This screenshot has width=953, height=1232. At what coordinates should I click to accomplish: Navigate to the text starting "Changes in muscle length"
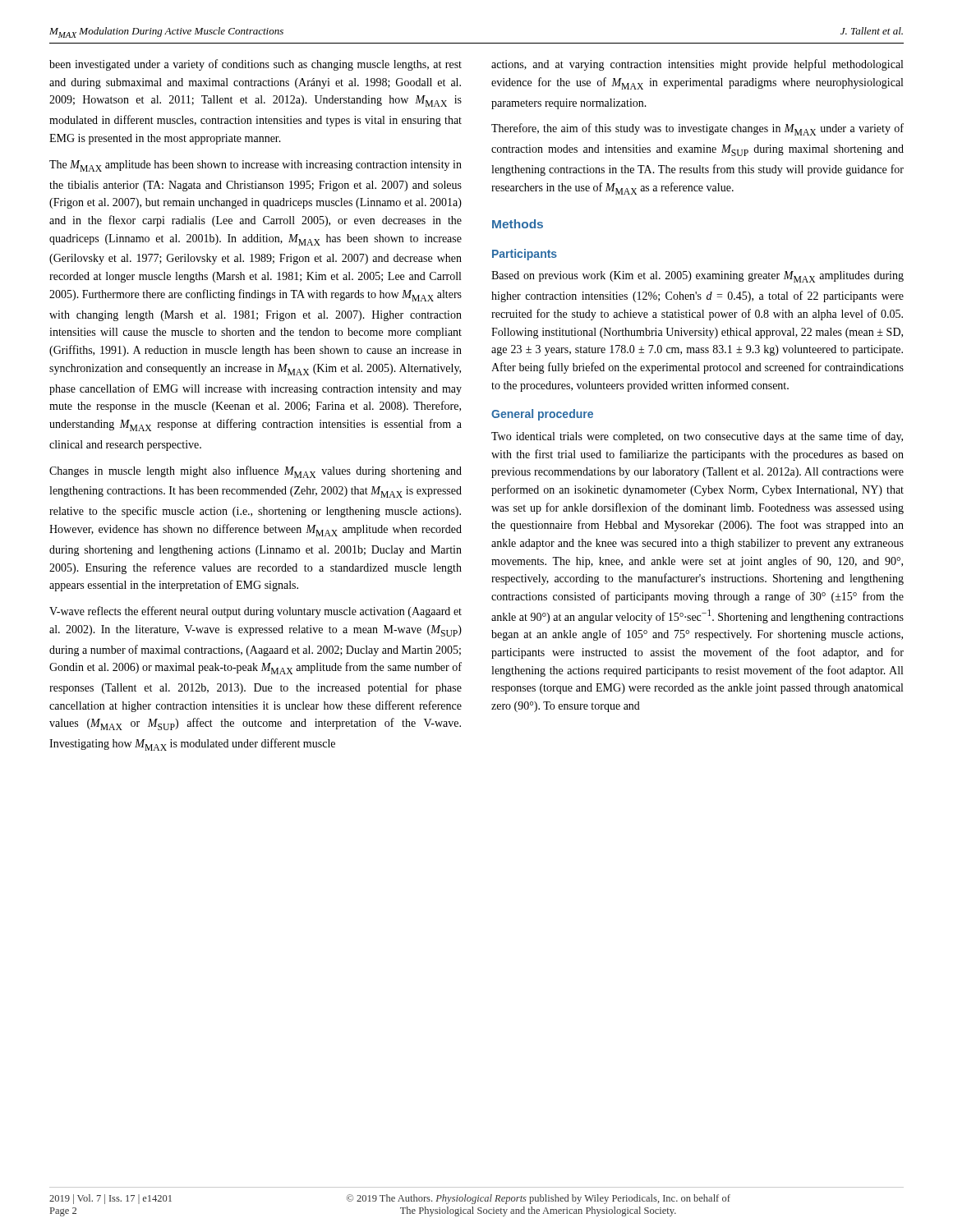[x=255, y=528]
